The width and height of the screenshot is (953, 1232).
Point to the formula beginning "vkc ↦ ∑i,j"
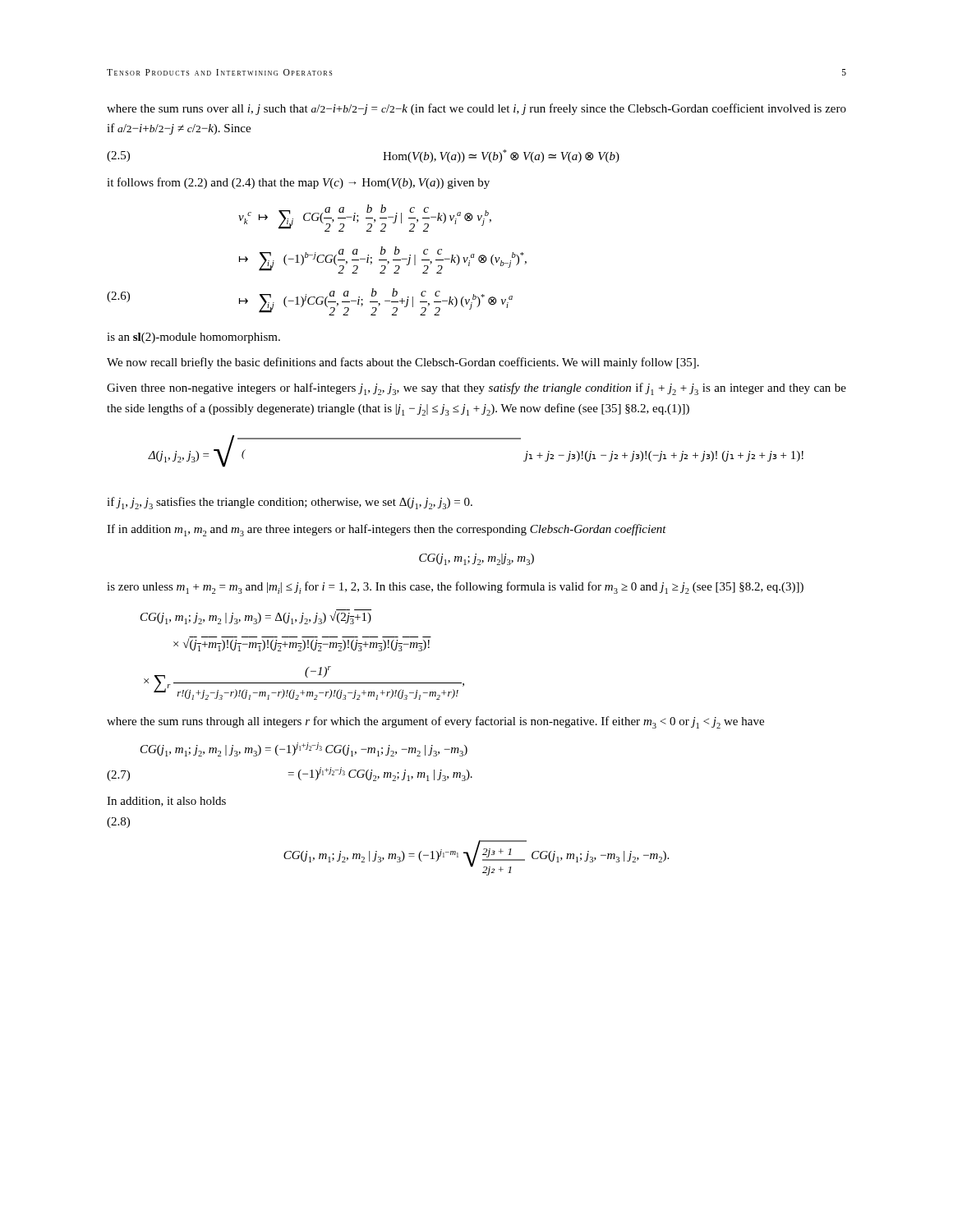tap(476, 260)
